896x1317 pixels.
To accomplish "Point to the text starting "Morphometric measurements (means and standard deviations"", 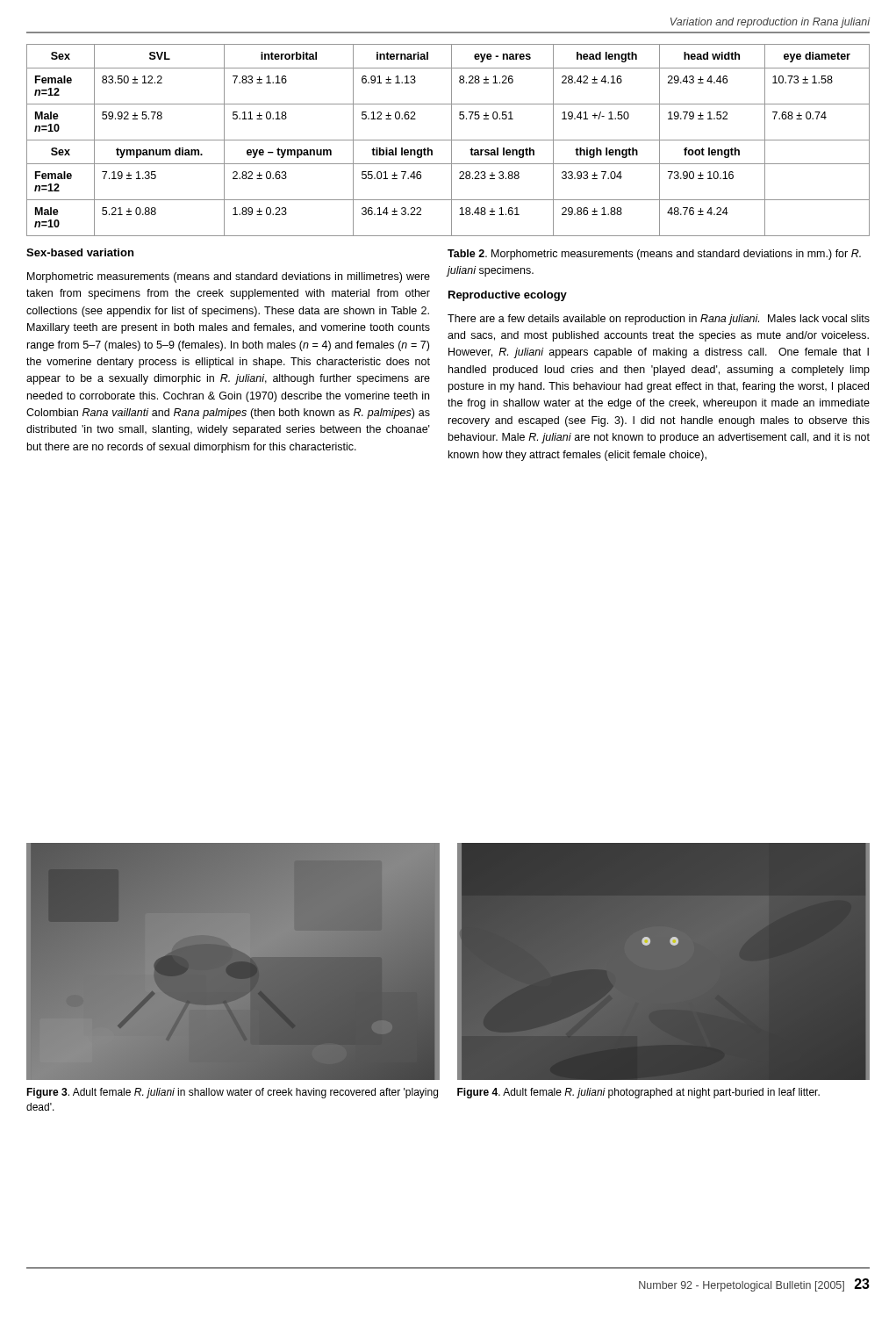I will coord(228,362).
